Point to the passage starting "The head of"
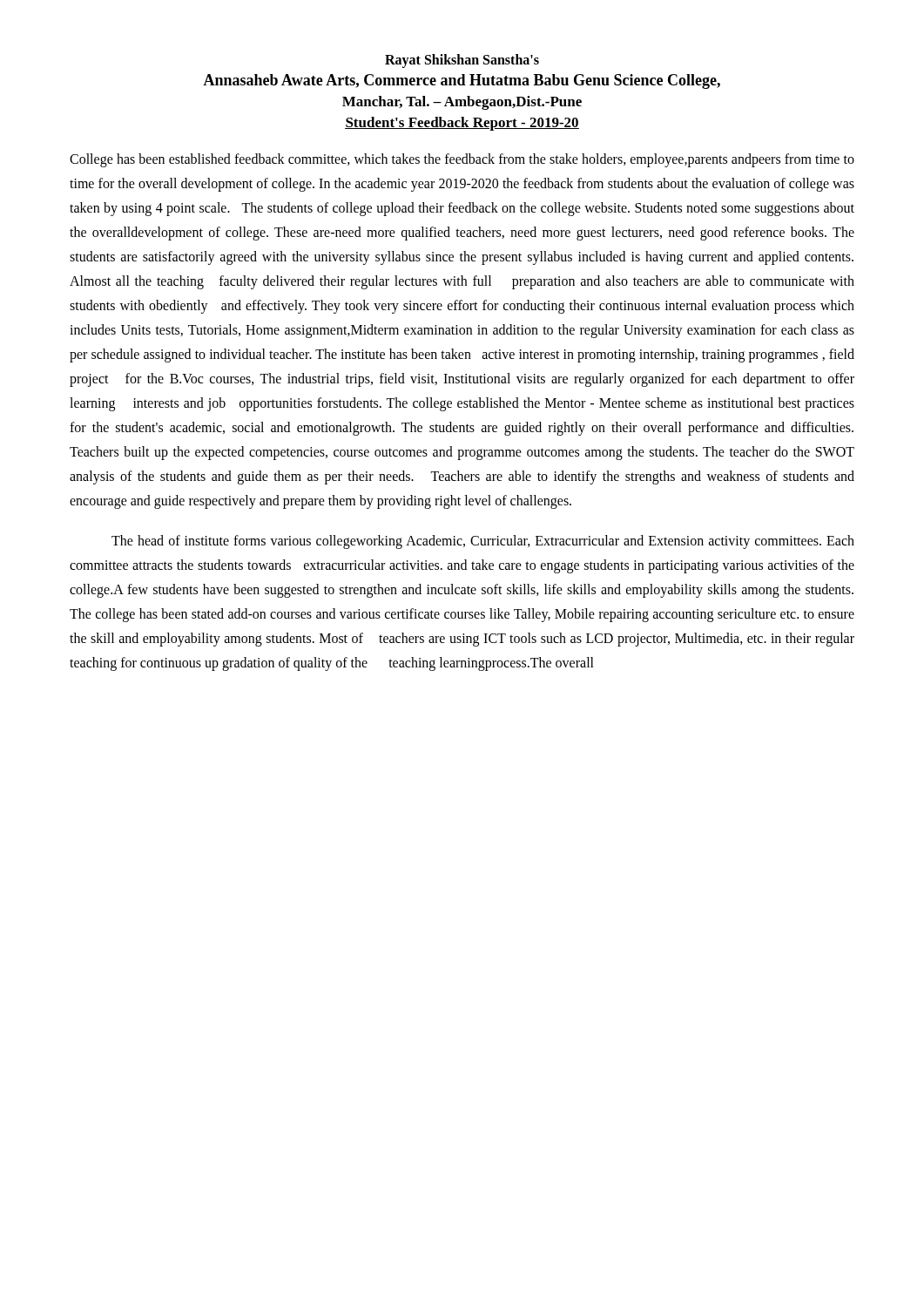 (x=462, y=602)
